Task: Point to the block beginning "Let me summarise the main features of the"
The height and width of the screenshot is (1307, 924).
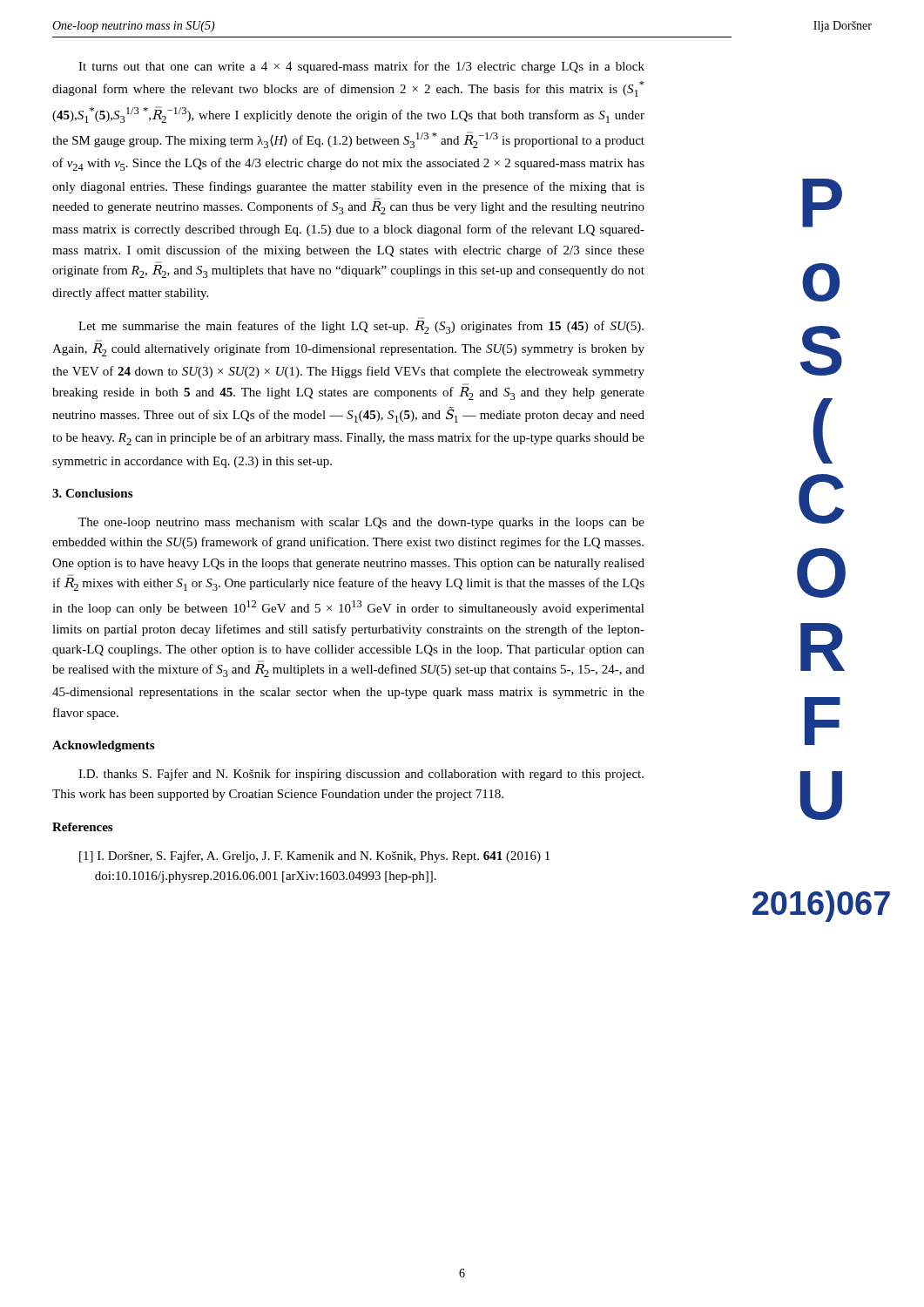Action: click(348, 394)
